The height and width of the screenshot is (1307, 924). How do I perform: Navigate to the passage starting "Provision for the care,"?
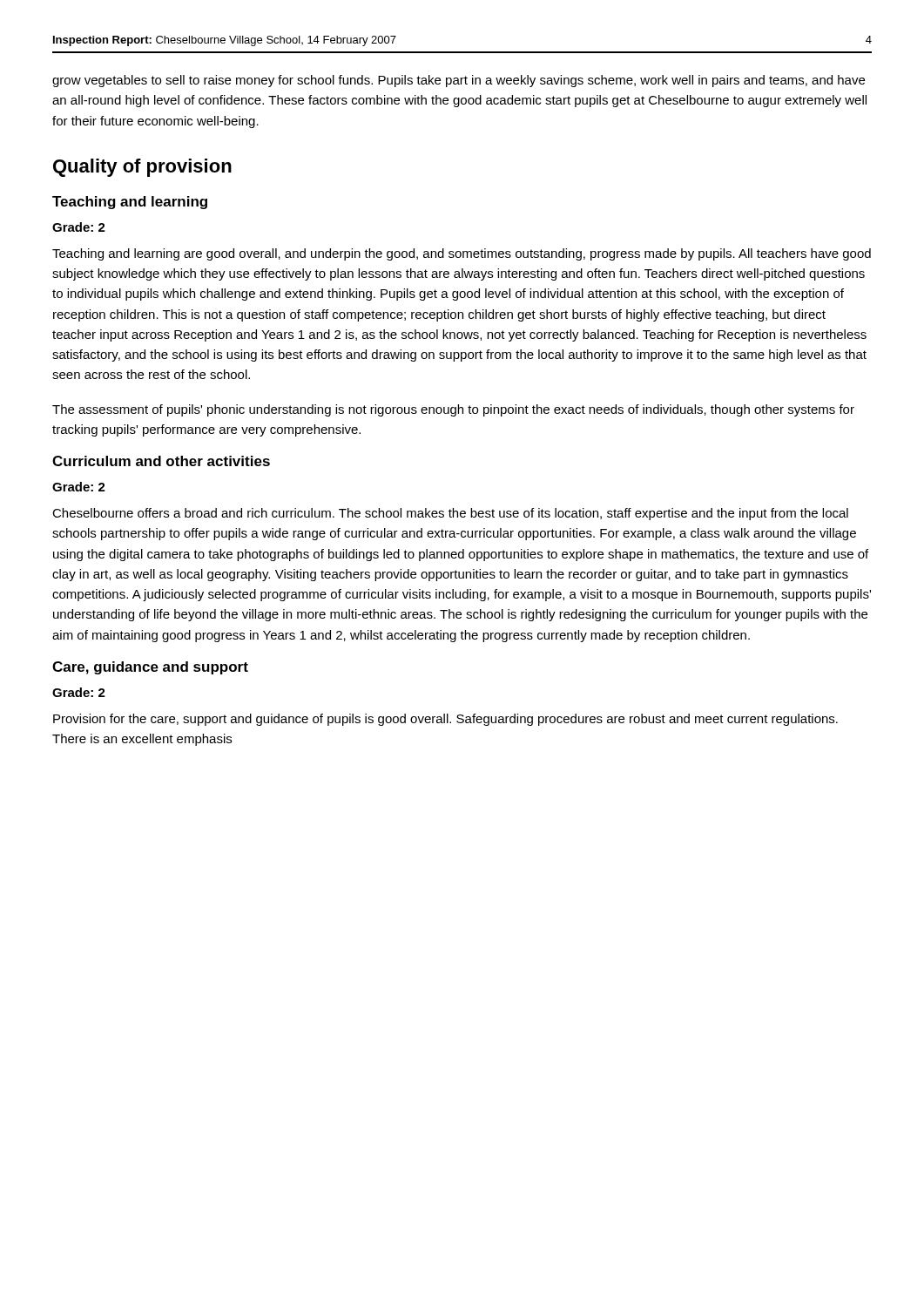446,728
